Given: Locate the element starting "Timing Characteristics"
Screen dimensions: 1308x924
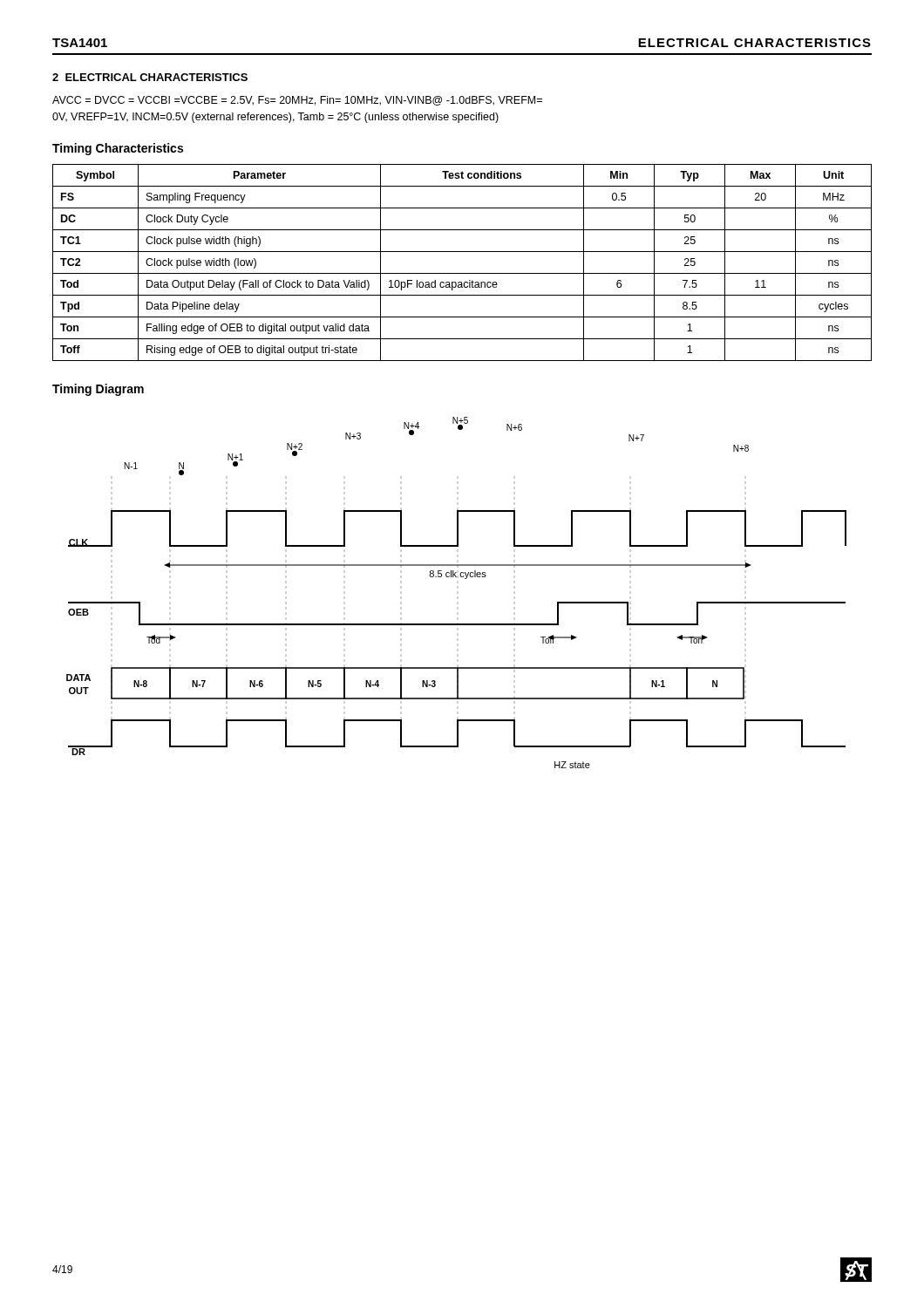Looking at the screenshot, I should click(x=118, y=148).
